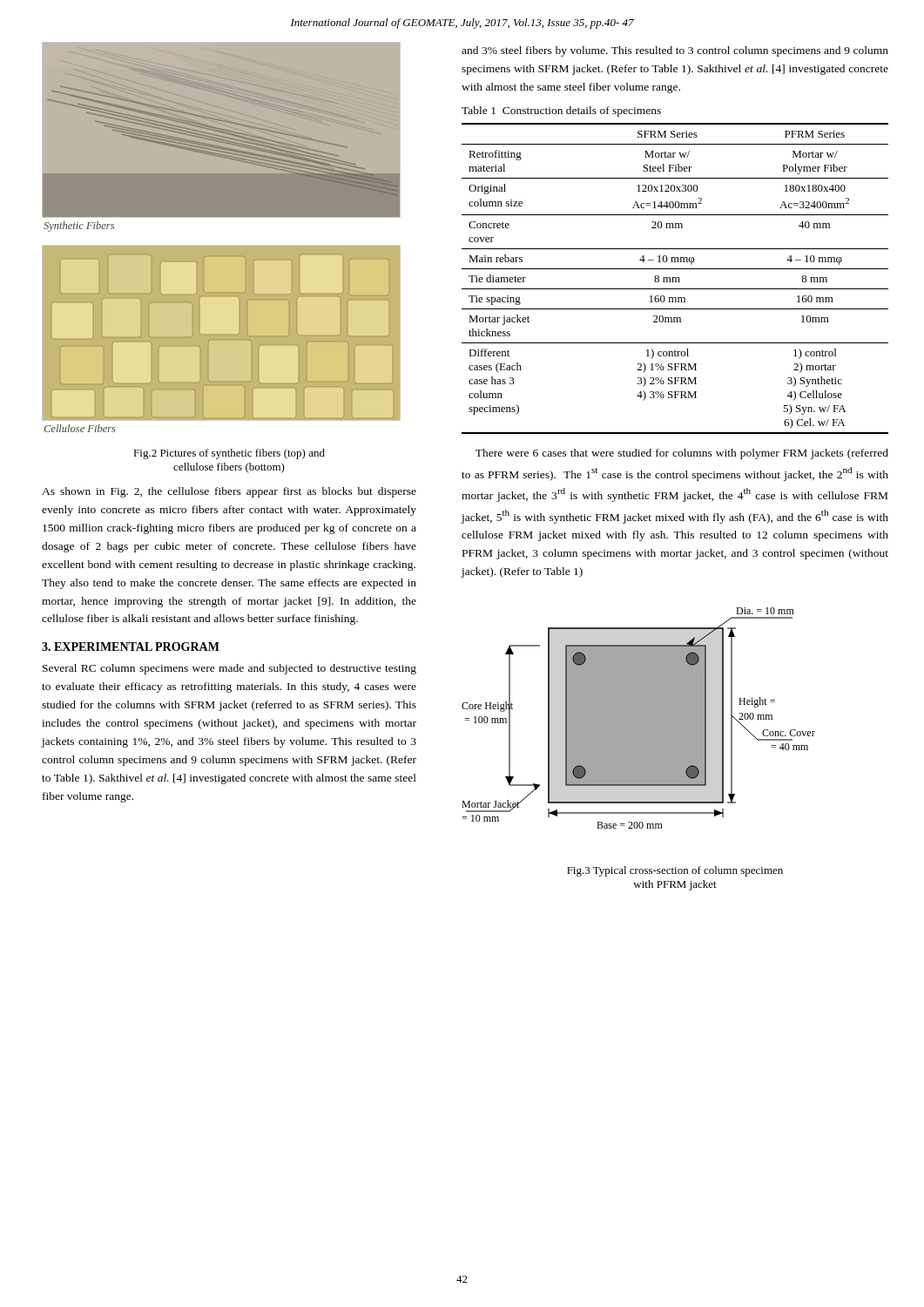924x1307 pixels.
Task: Click on the caption containing "Table 1 Construction details of"
Action: coord(561,110)
